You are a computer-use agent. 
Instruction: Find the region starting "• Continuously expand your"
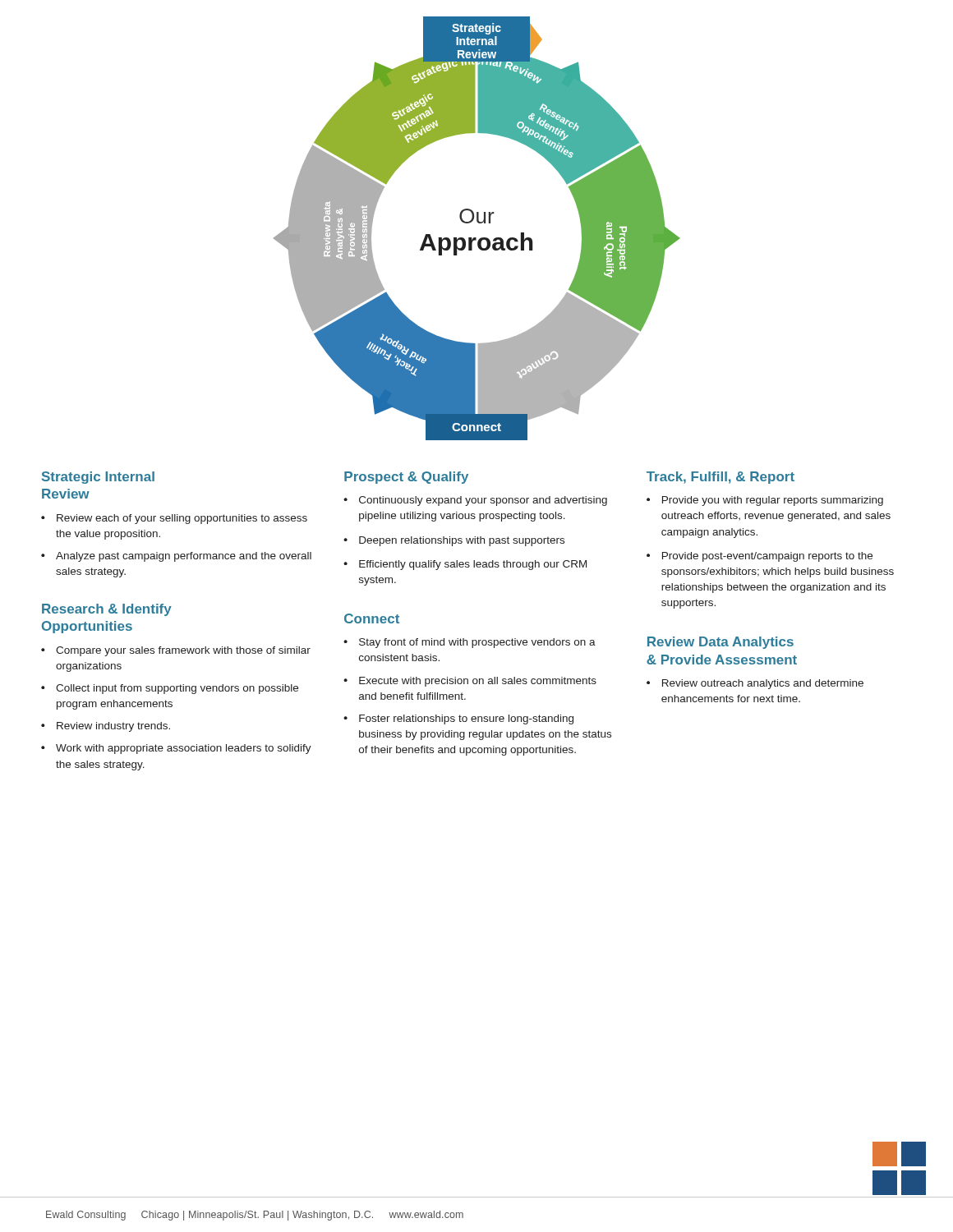click(x=476, y=507)
